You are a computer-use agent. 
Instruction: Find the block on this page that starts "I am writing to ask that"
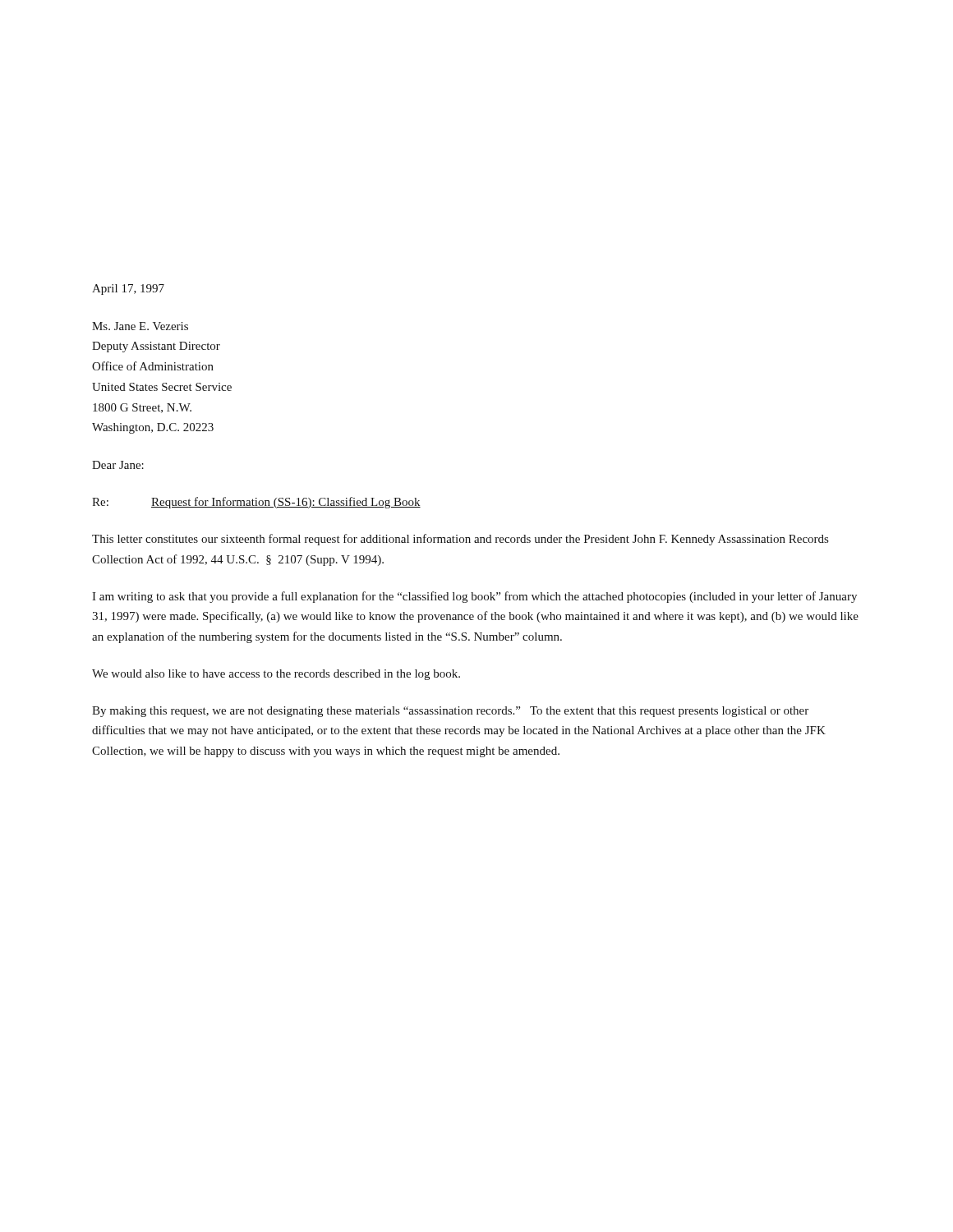point(475,616)
